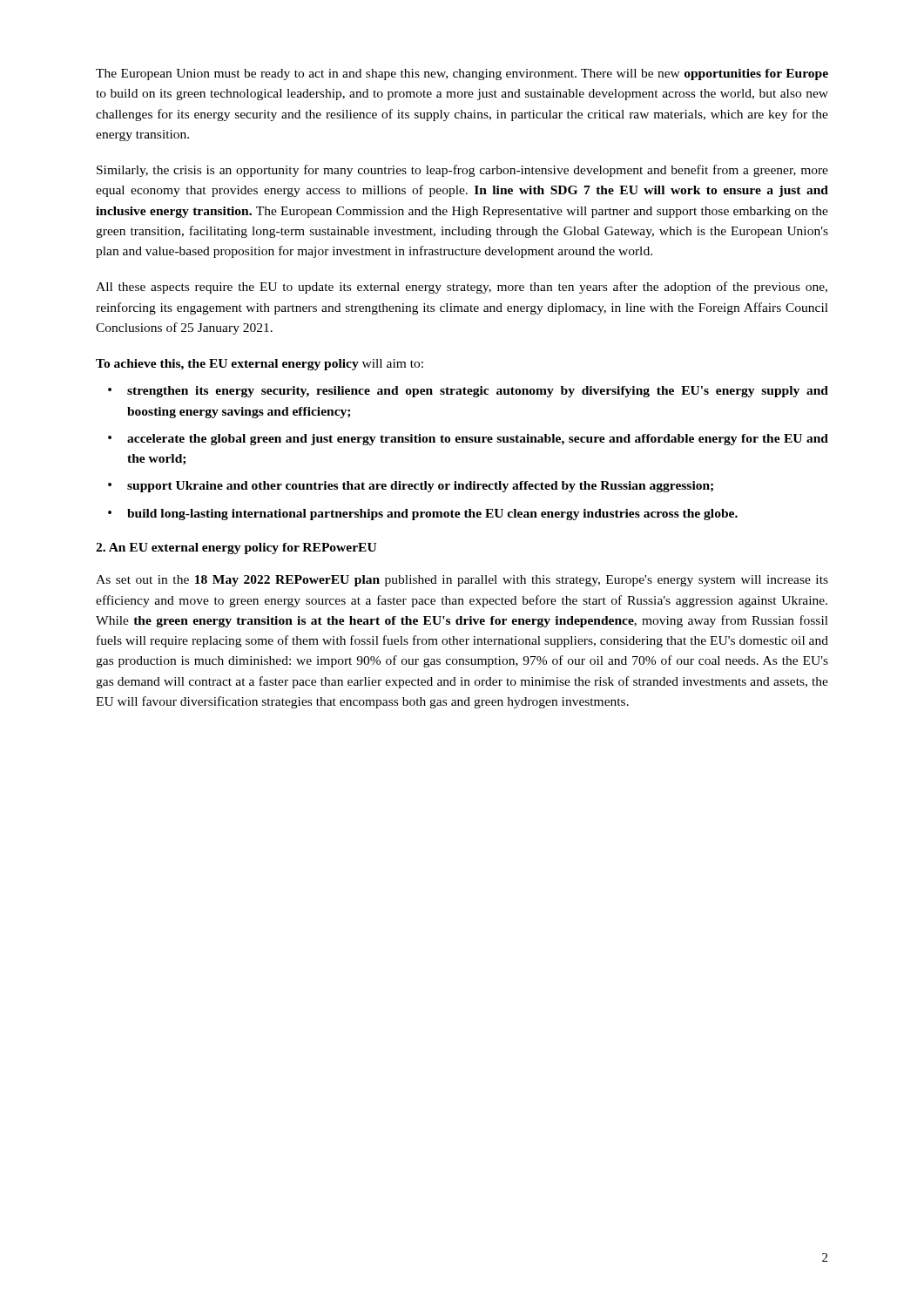The height and width of the screenshot is (1307, 924).
Task: Click on the text block that says "The European Union must be ready to act"
Action: [462, 103]
